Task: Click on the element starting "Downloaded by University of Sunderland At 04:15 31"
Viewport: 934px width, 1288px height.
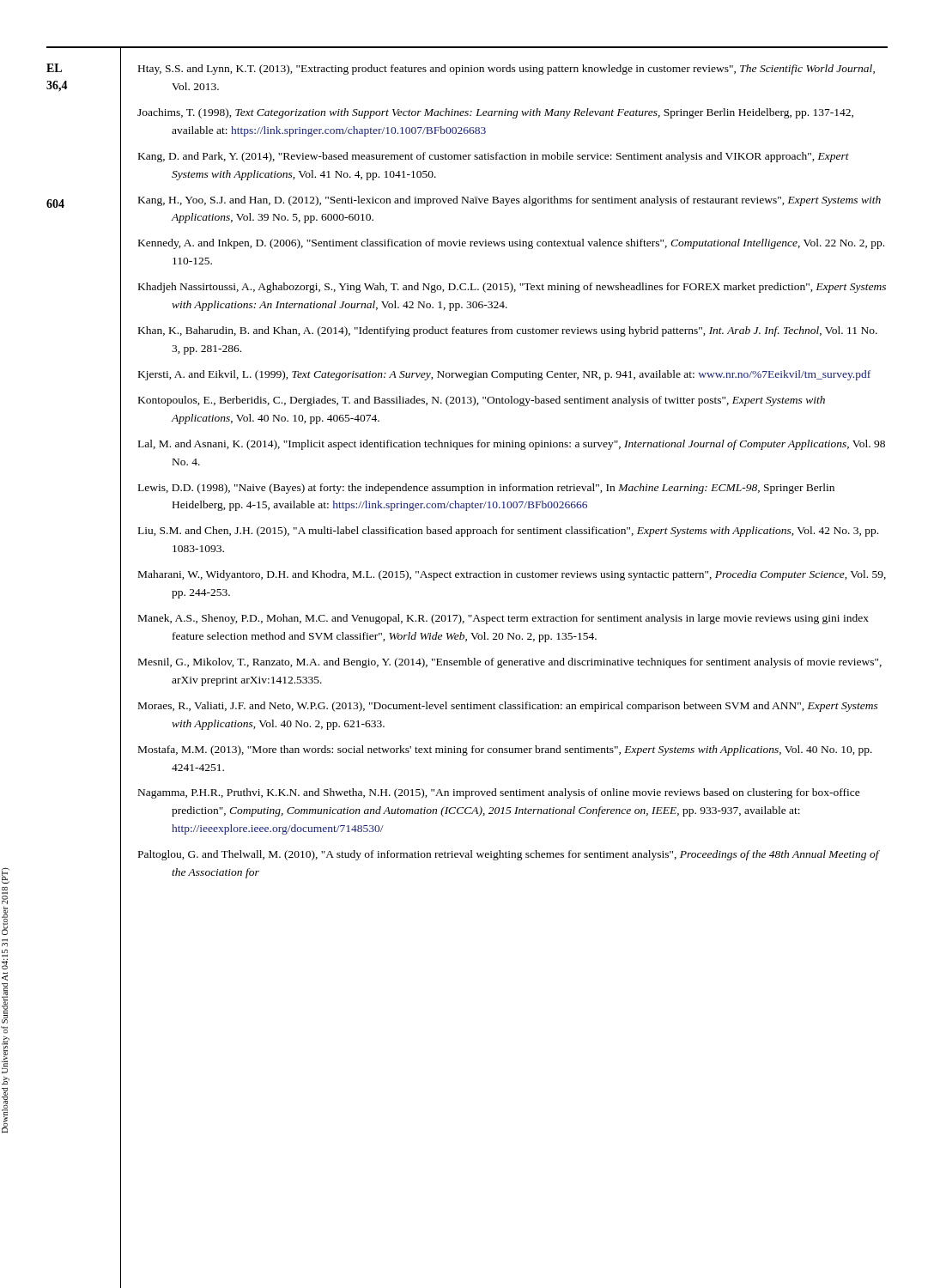Action: point(5,1000)
